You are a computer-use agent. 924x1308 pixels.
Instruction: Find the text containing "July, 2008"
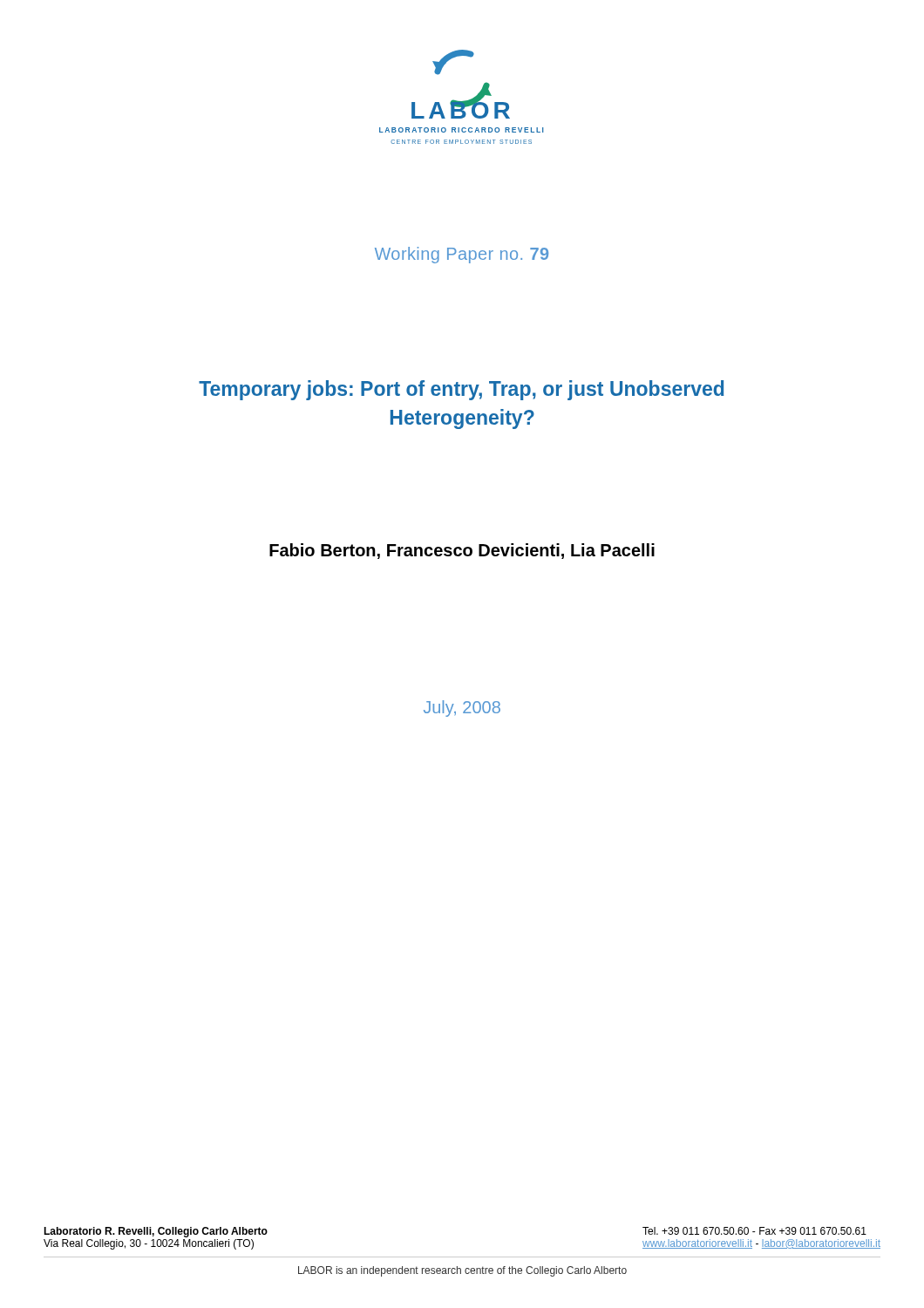coord(462,707)
